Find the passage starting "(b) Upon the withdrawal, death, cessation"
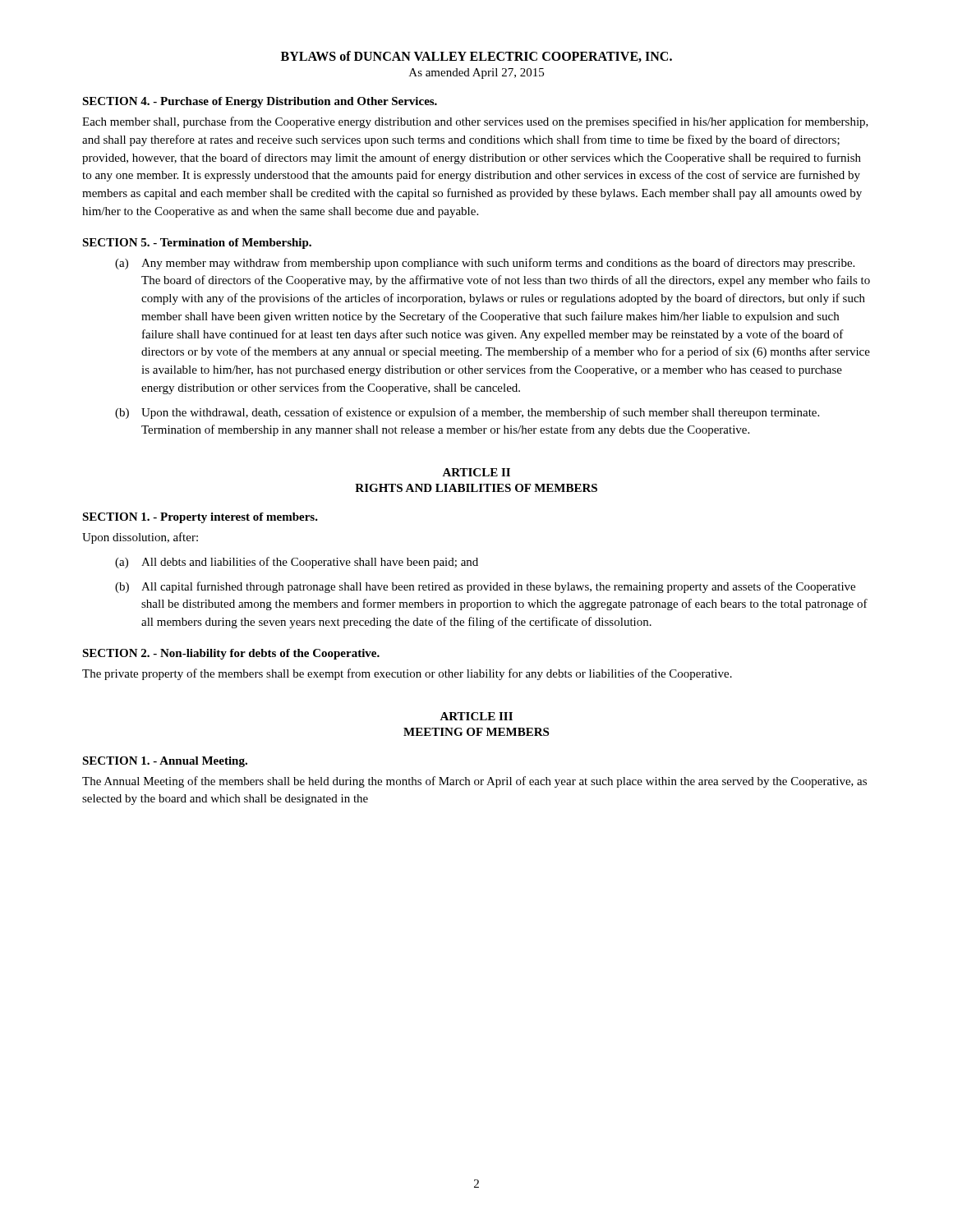The width and height of the screenshot is (953, 1232). pyautogui.click(x=493, y=422)
